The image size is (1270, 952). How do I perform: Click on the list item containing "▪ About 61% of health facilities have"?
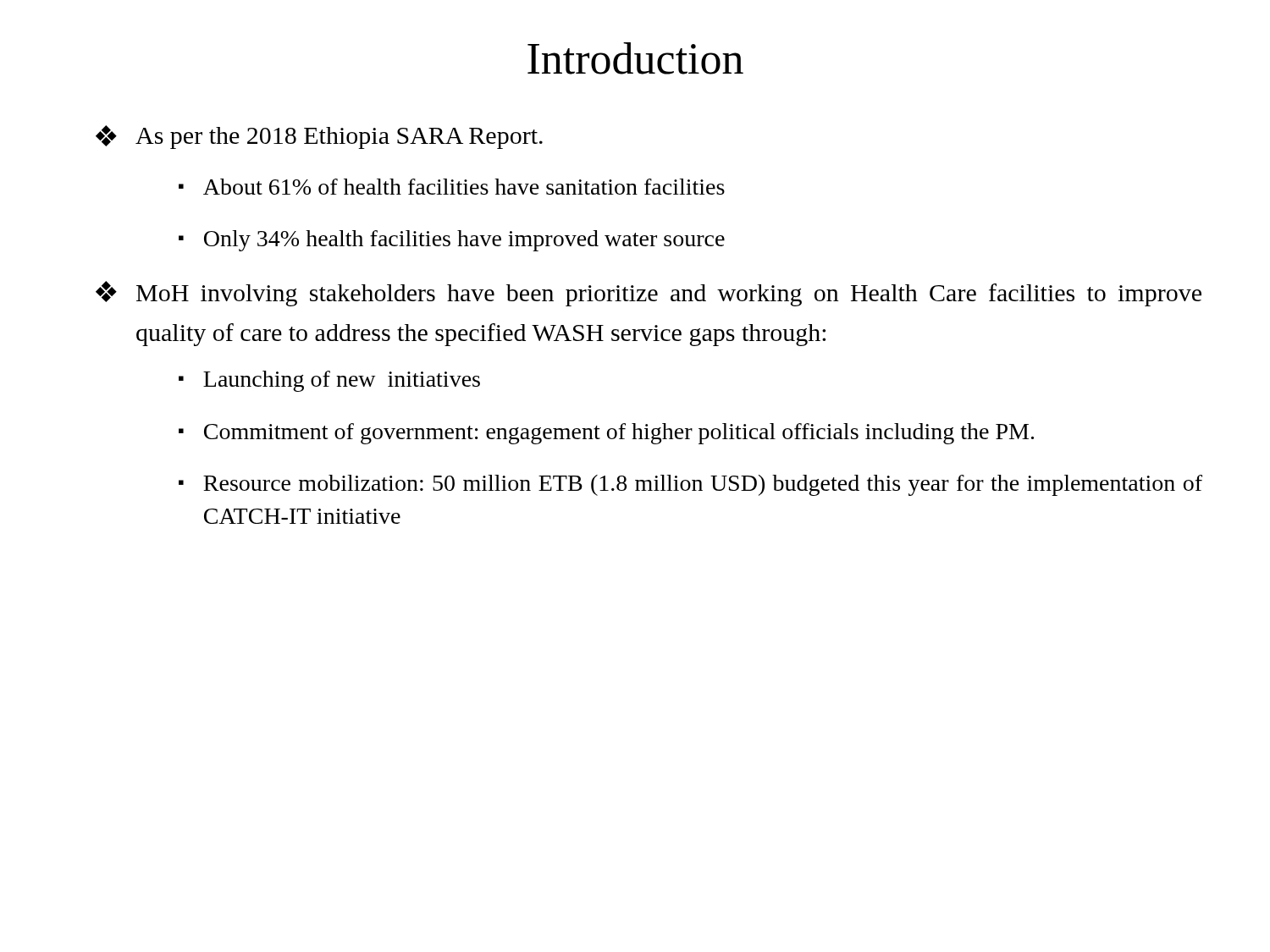point(451,187)
